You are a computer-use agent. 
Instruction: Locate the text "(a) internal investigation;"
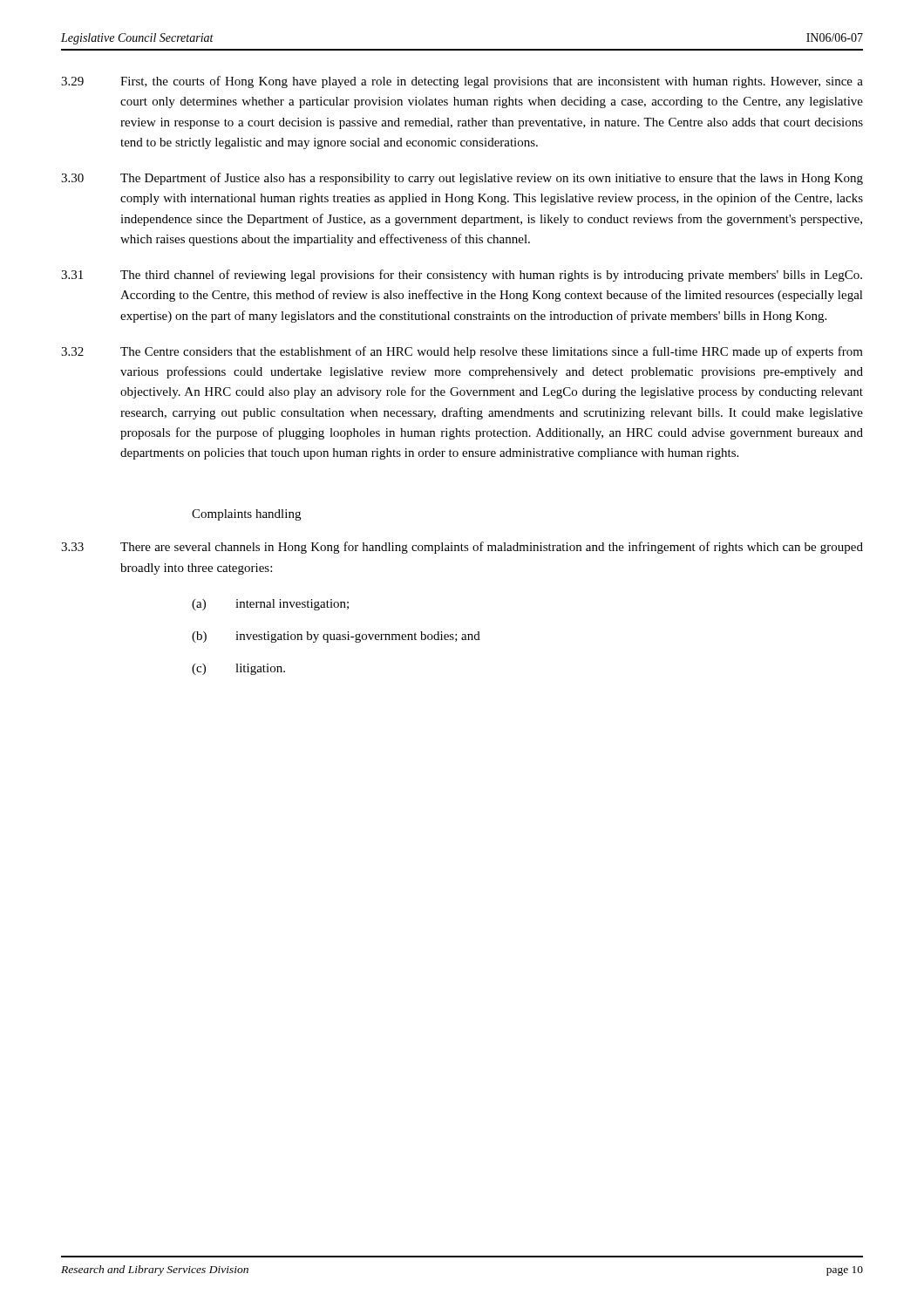[270, 605]
